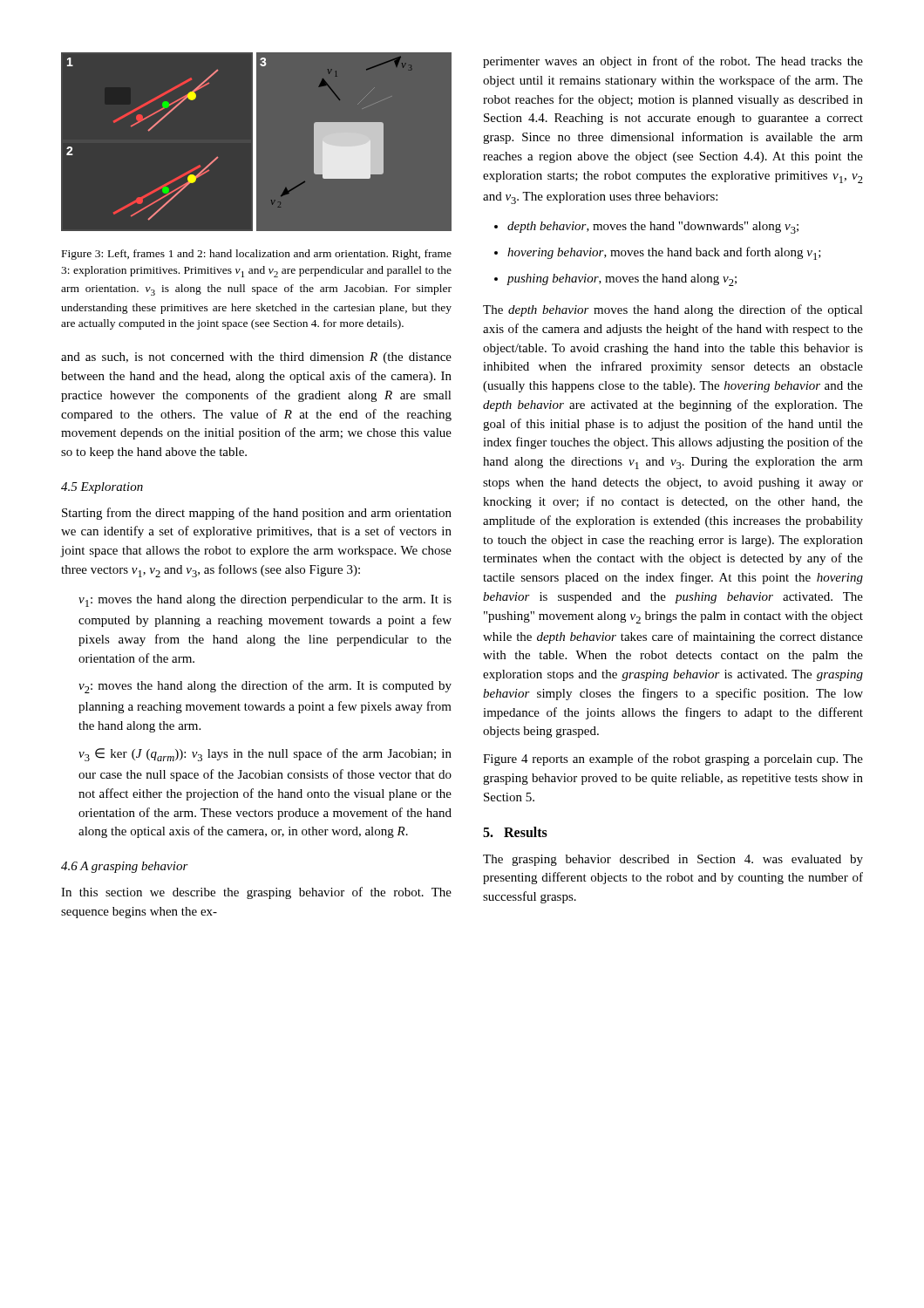Where is the passage that starts "Figure 4 reports"?

pyautogui.click(x=673, y=778)
